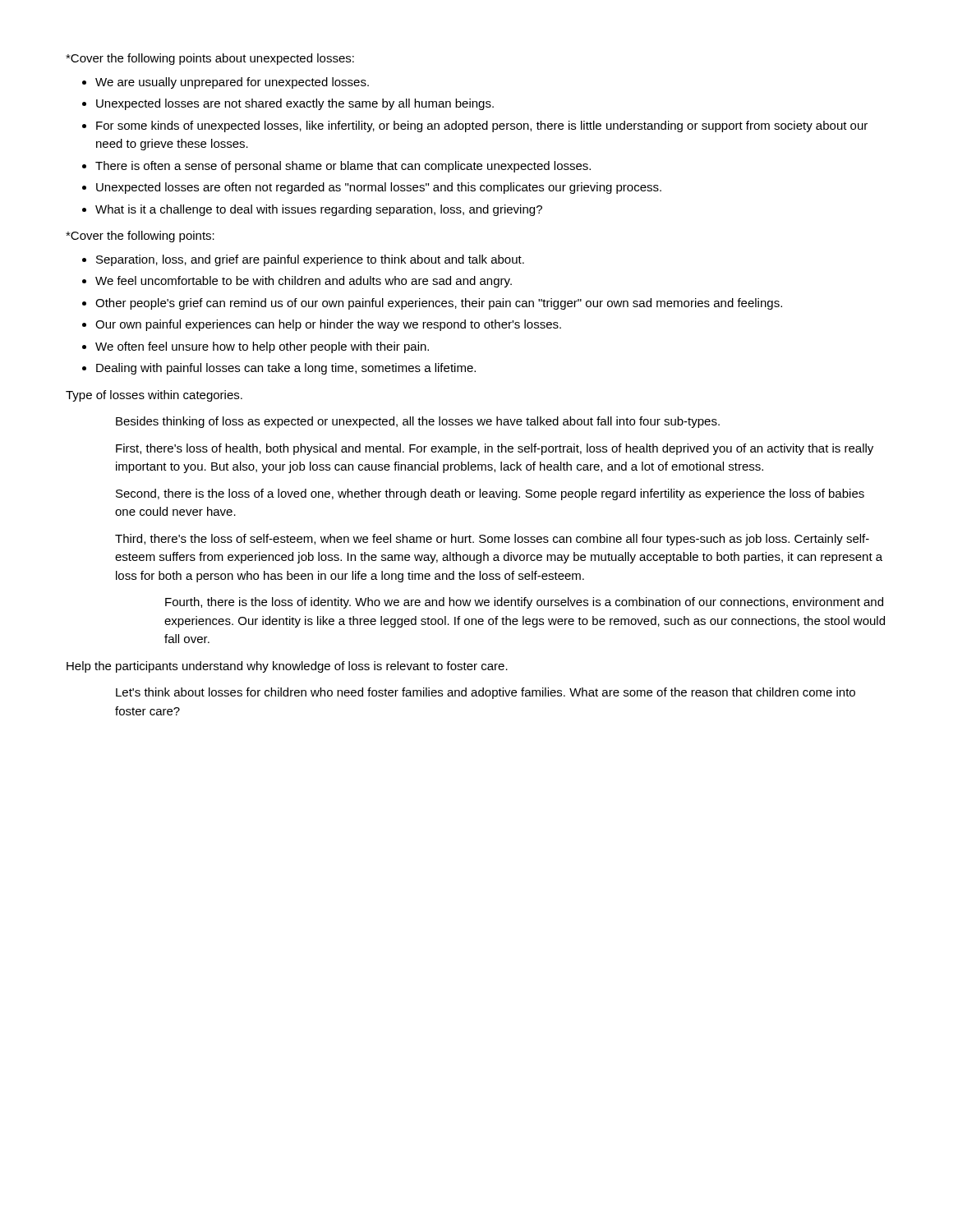Select the block starting "Our own painful experiences can help or hinder"

329,324
